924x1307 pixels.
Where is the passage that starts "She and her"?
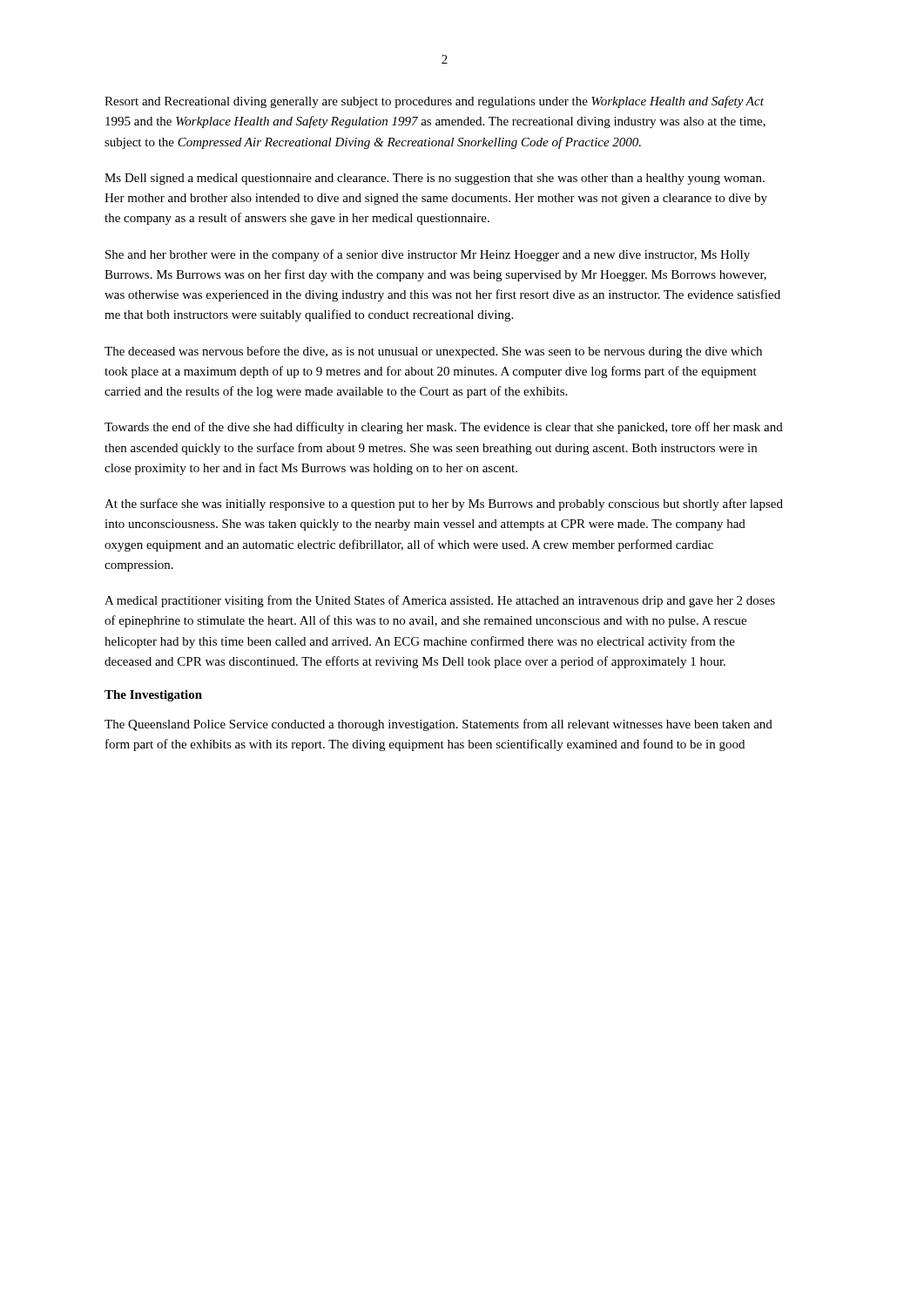pos(443,284)
